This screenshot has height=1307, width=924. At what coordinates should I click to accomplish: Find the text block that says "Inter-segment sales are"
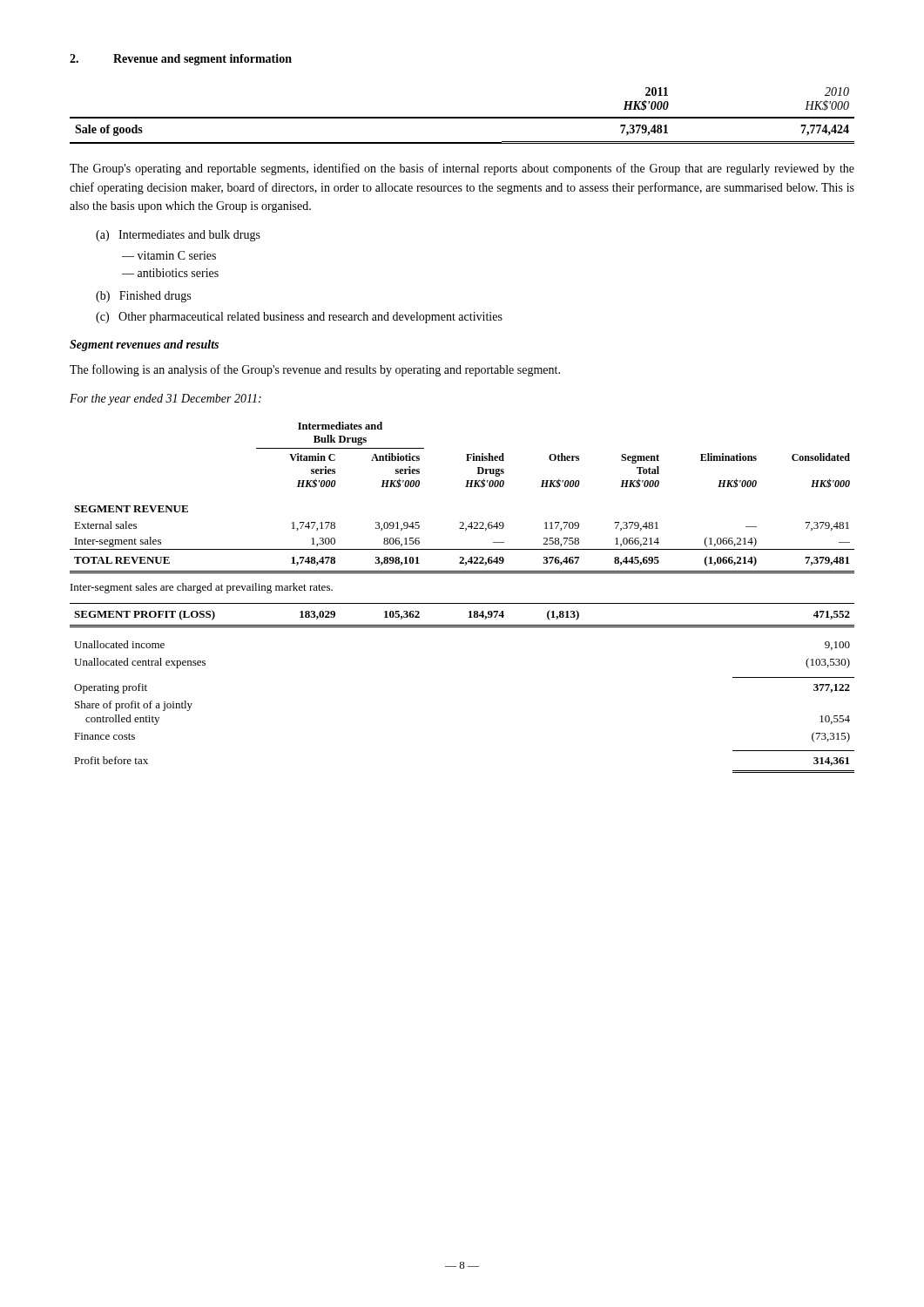pyautogui.click(x=201, y=587)
